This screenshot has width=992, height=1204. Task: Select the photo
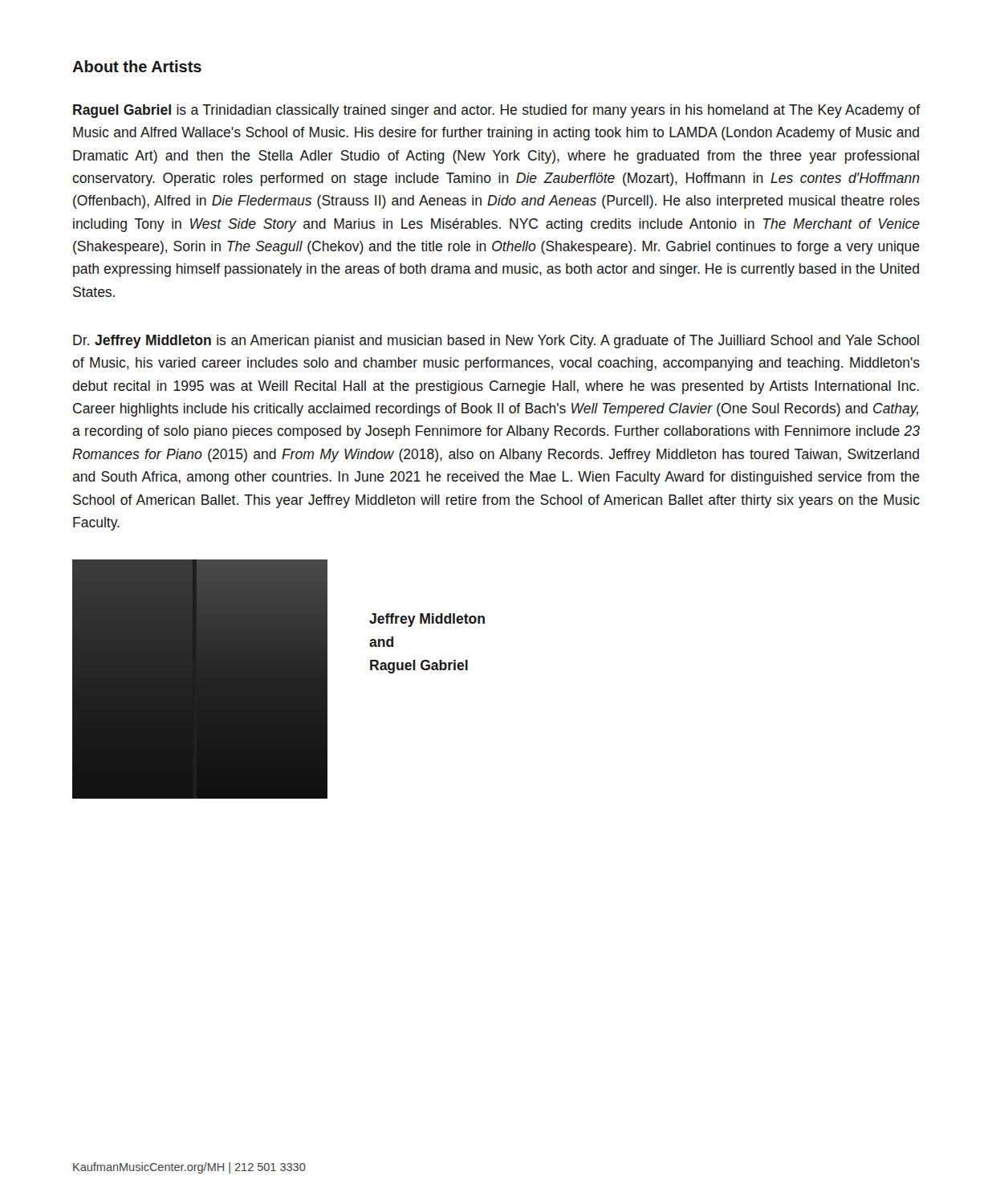pos(200,679)
